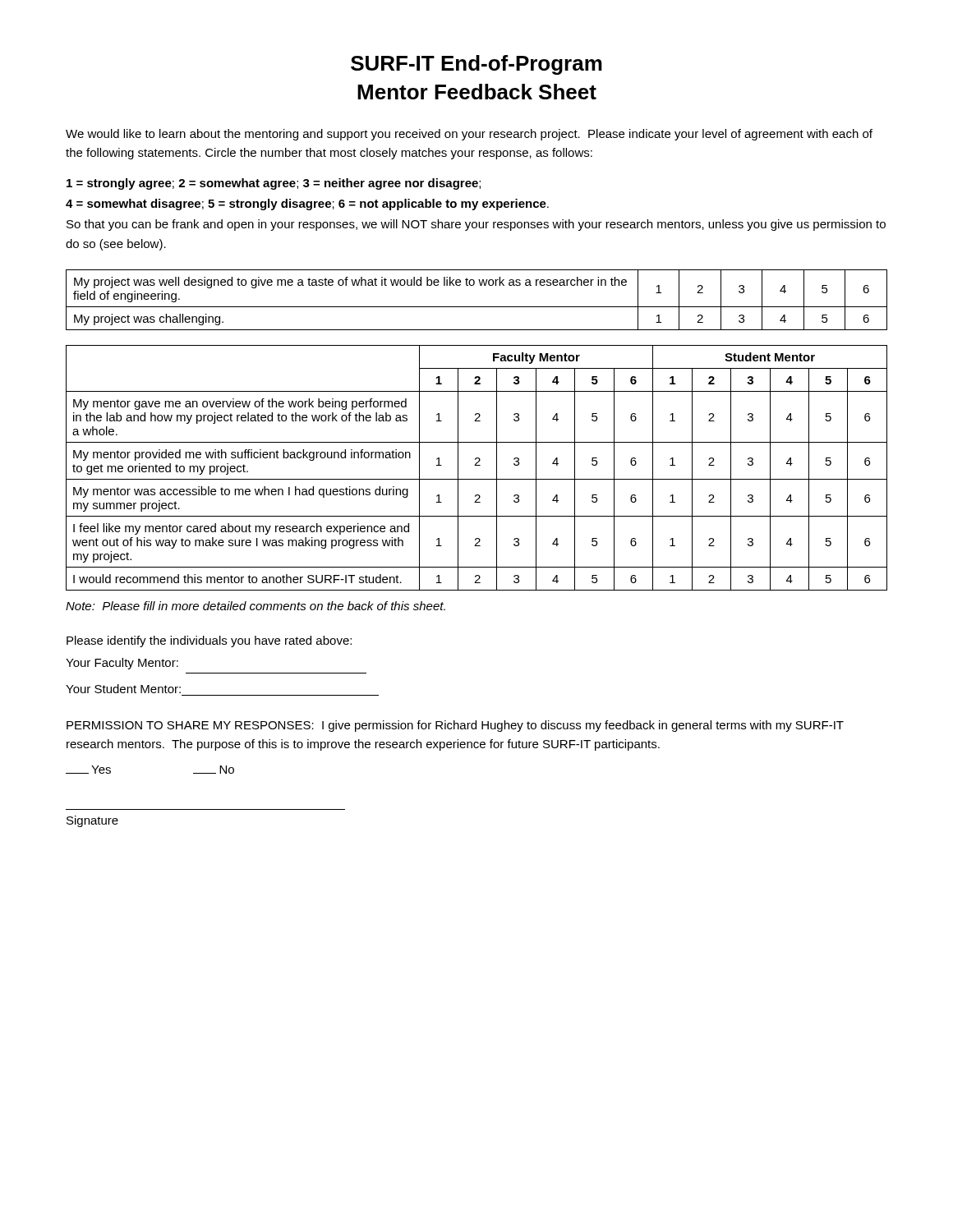Click on the text that says "Your Student Mentor:"
The image size is (953, 1232).
pyautogui.click(x=222, y=689)
